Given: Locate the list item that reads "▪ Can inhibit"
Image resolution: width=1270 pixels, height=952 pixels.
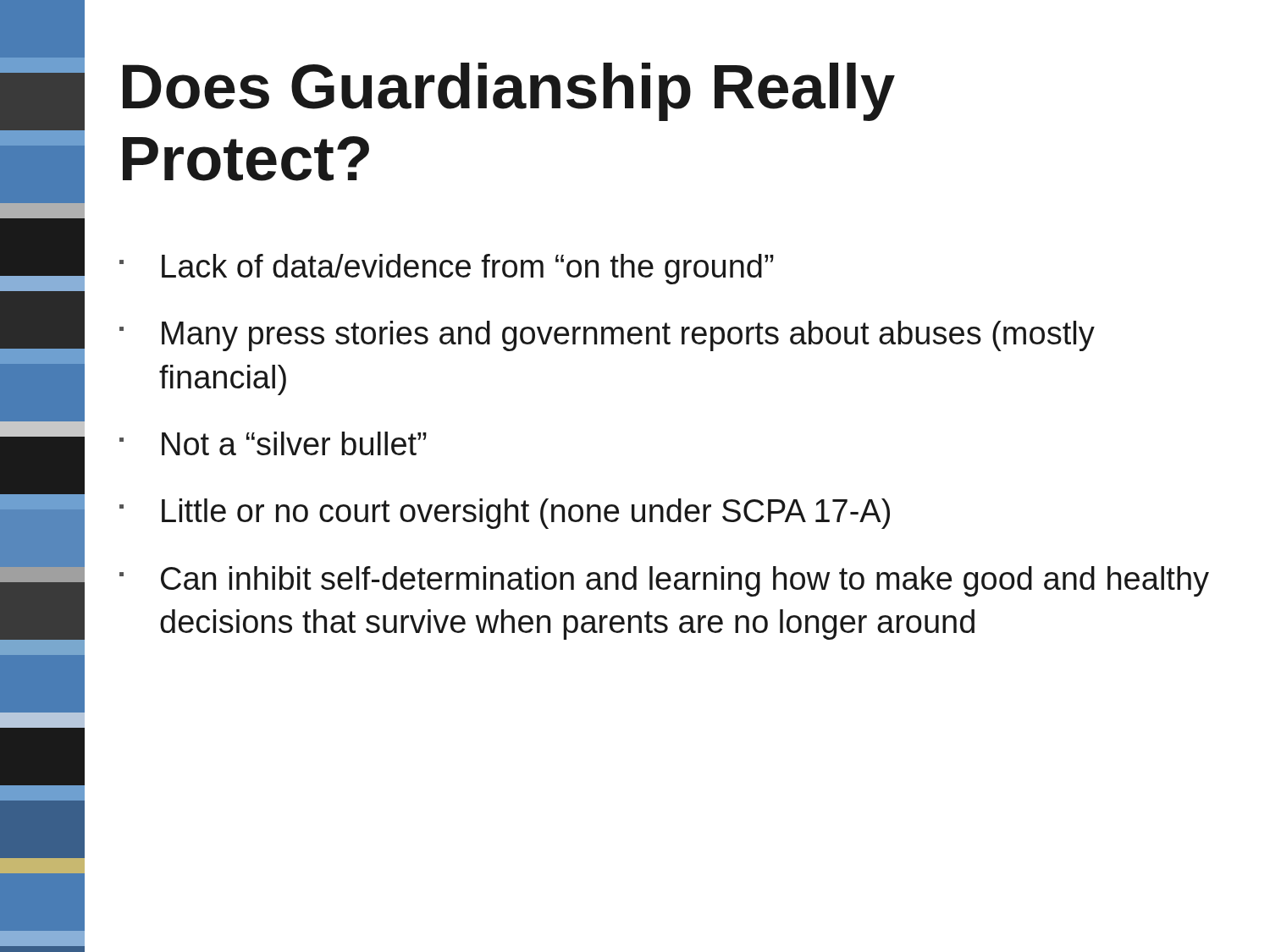Looking at the screenshot, I should [669, 601].
